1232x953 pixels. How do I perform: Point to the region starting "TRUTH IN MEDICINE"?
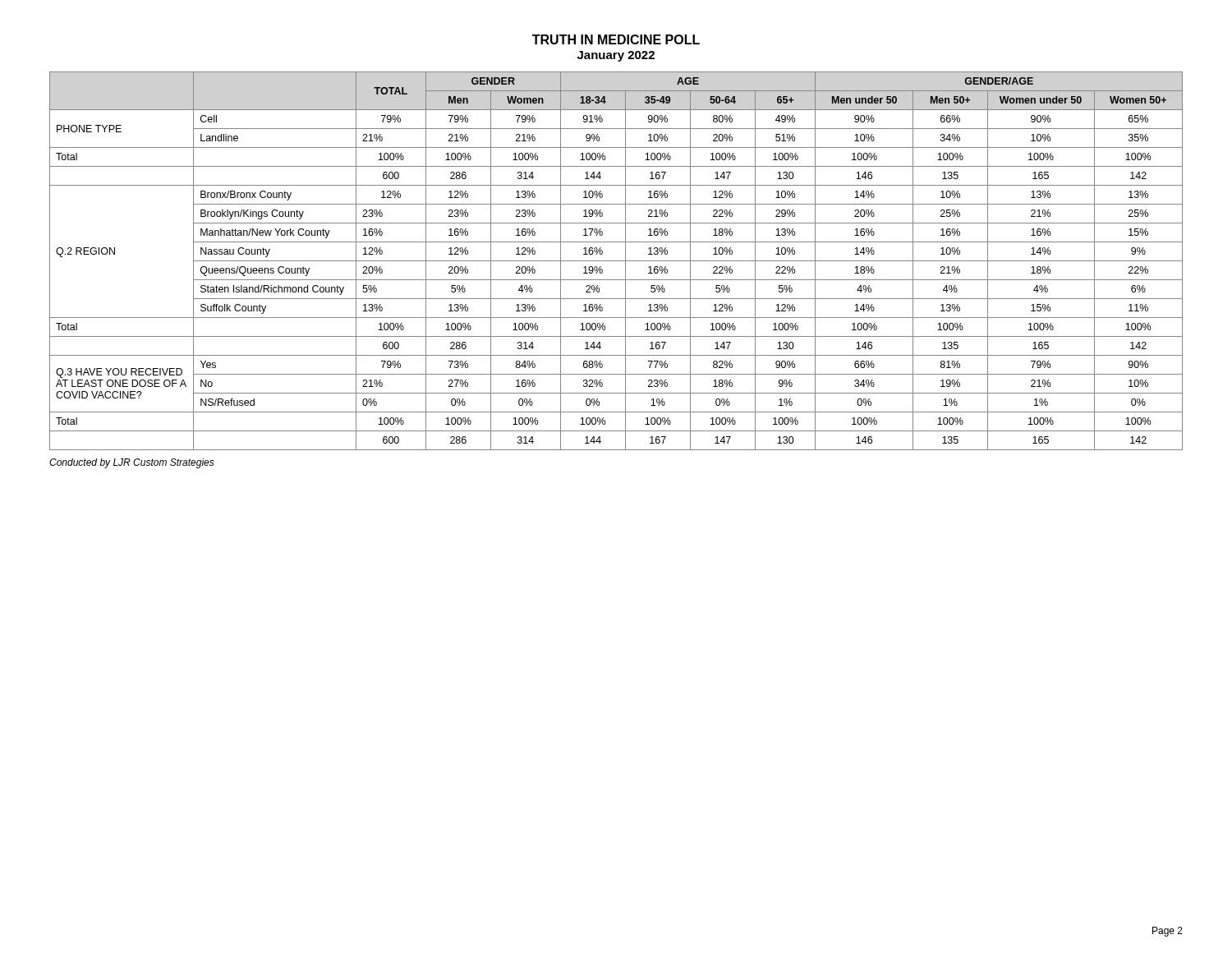616,47
